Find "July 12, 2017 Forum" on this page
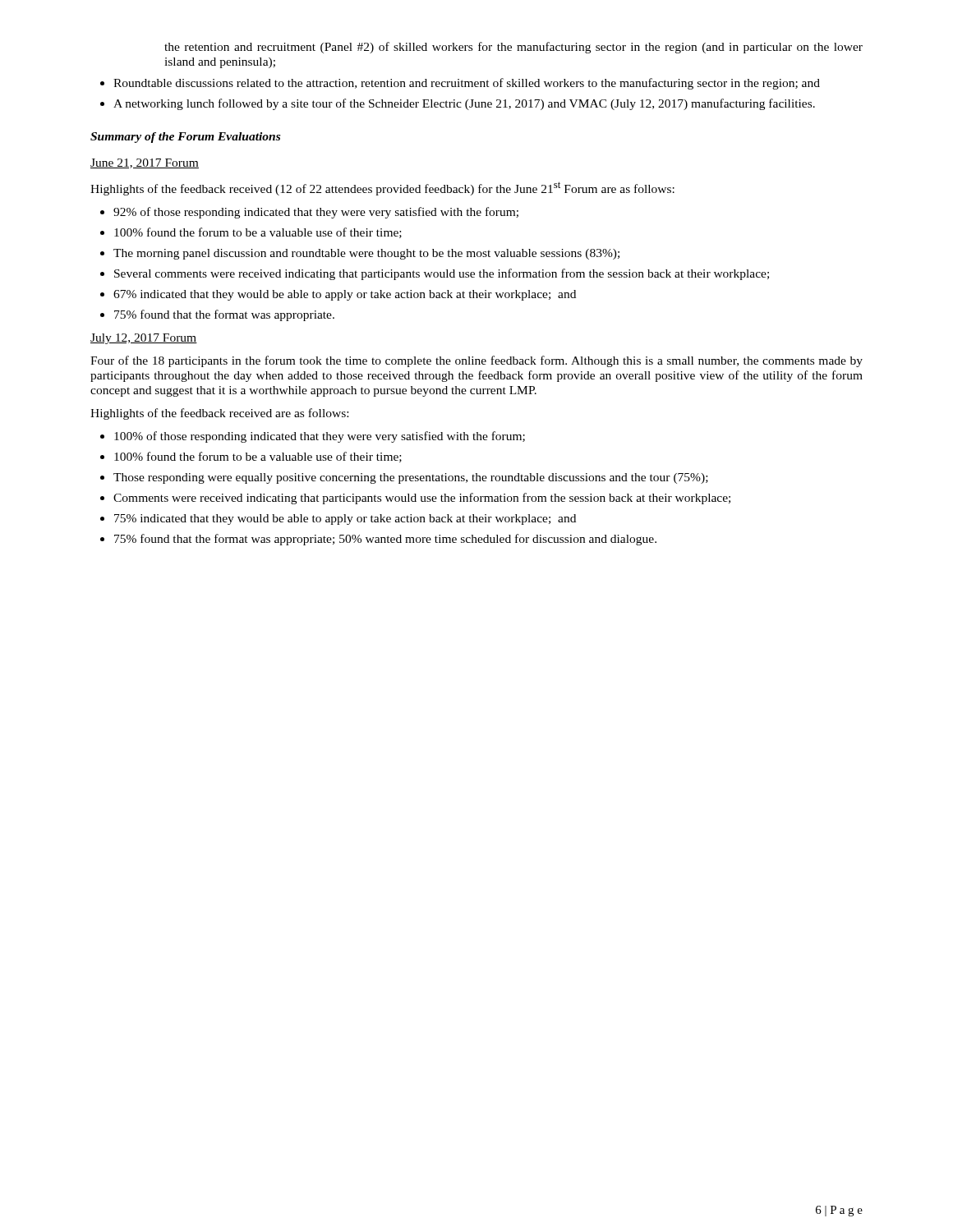Viewport: 953px width, 1232px height. 143,337
